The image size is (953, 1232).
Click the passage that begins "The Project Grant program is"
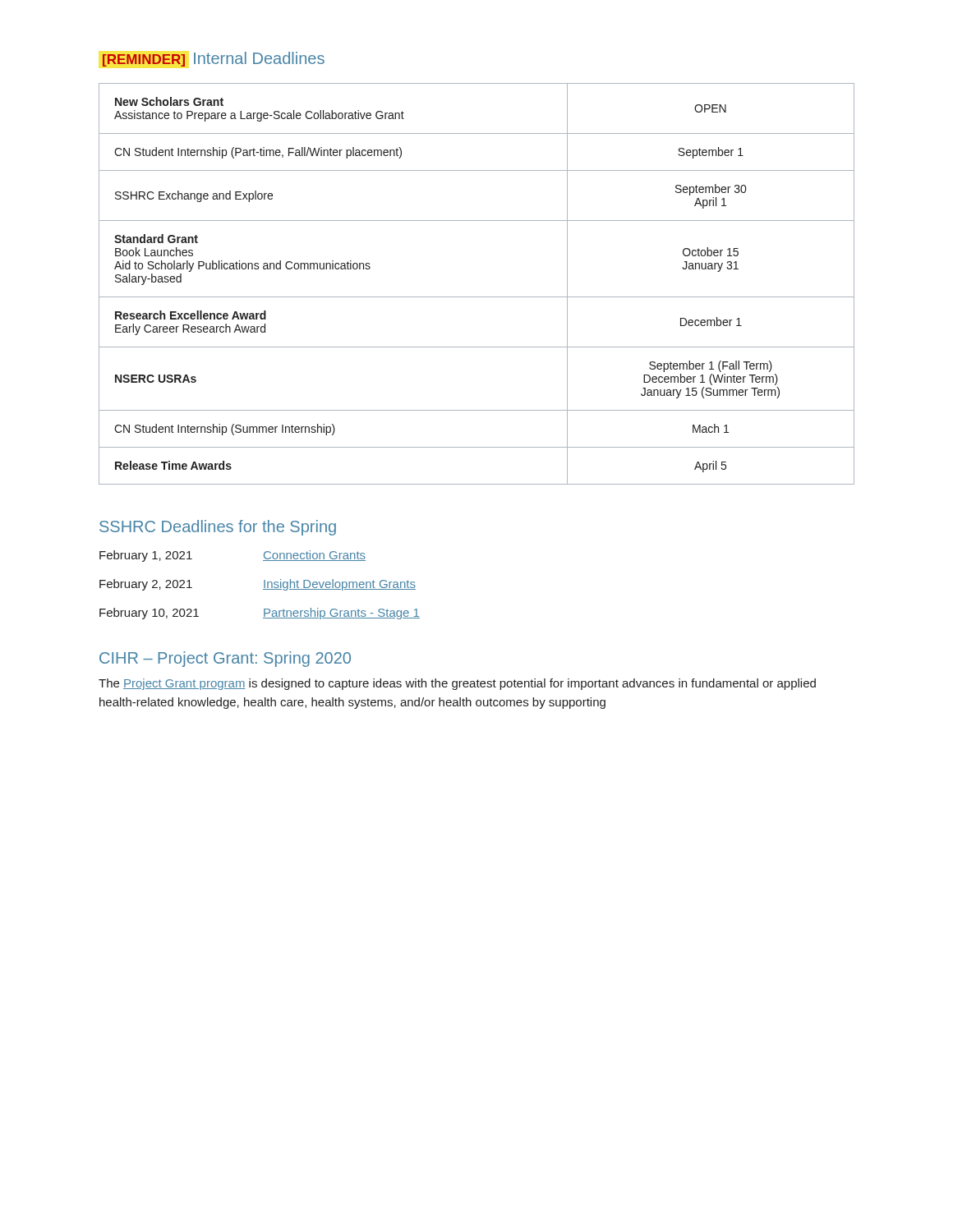458,692
